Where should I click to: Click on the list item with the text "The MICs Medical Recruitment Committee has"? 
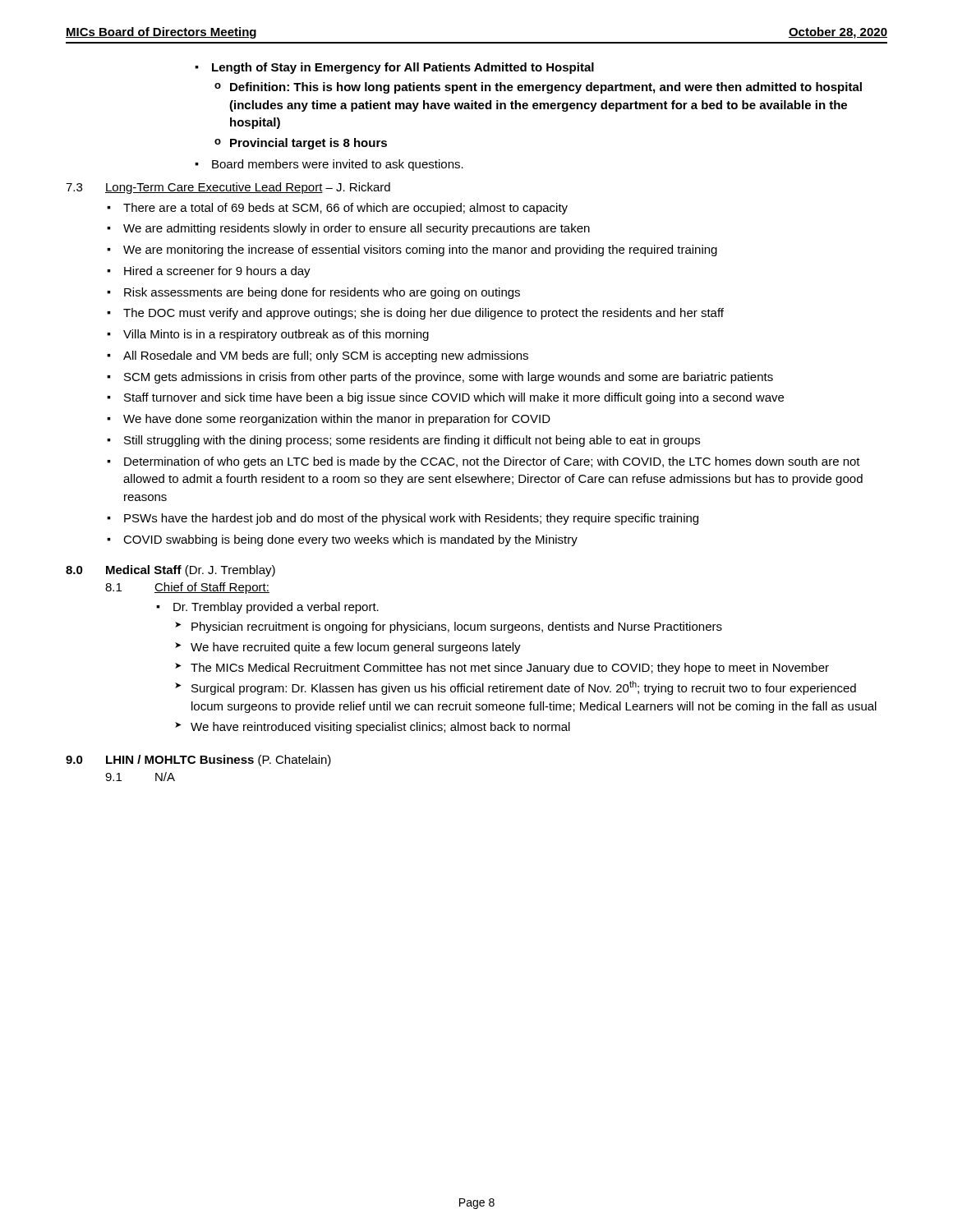[510, 667]
